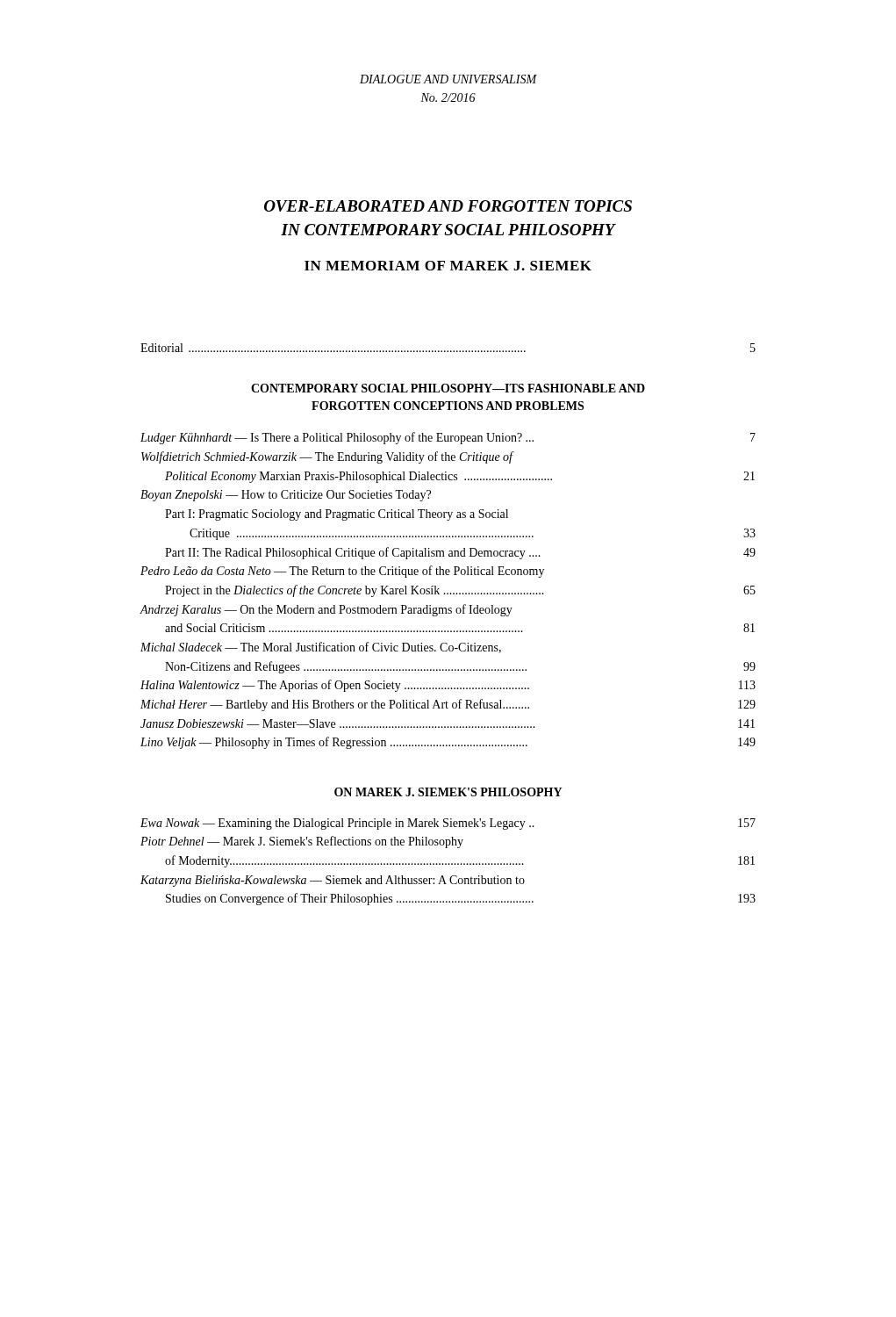The image size is (896, 1317).
Task: Point to the text starting "Boyan Znepolski — How to Criticize Our Societies"
Action: (435, 495)
